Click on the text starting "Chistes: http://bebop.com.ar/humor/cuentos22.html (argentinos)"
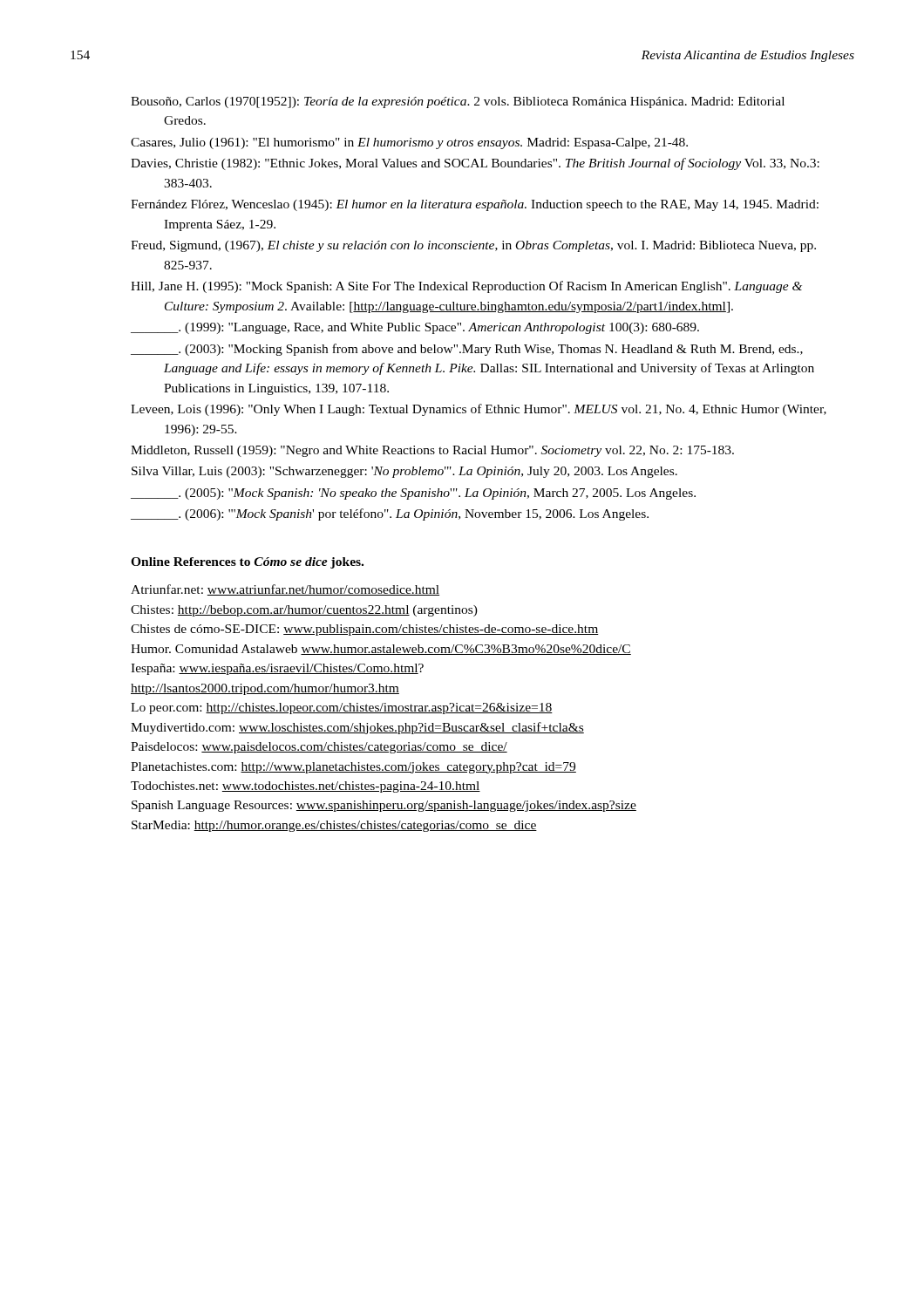 [x=304, y=609]
